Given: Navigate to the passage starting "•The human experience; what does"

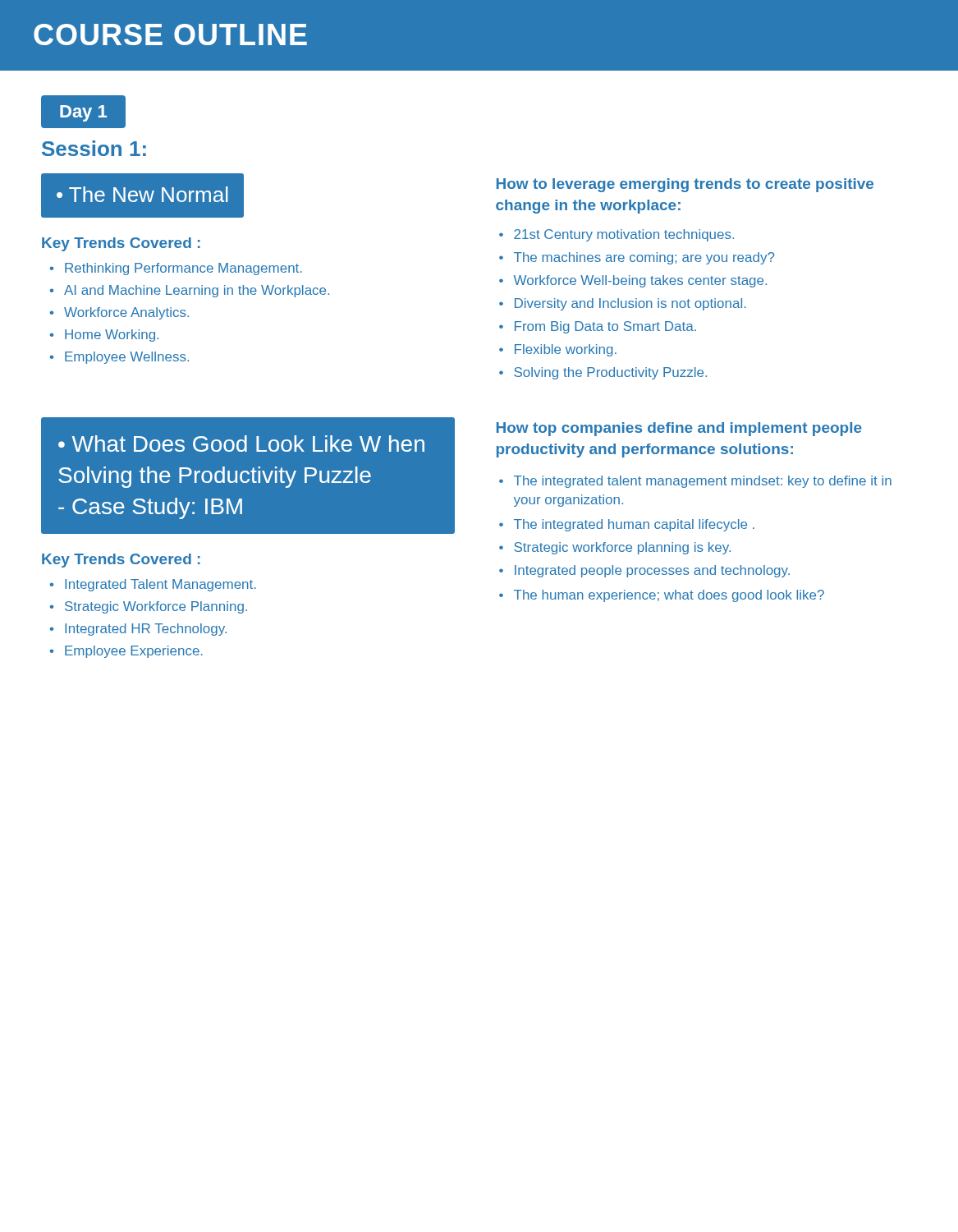Looking at the screenshot, I should pos(662,595).
